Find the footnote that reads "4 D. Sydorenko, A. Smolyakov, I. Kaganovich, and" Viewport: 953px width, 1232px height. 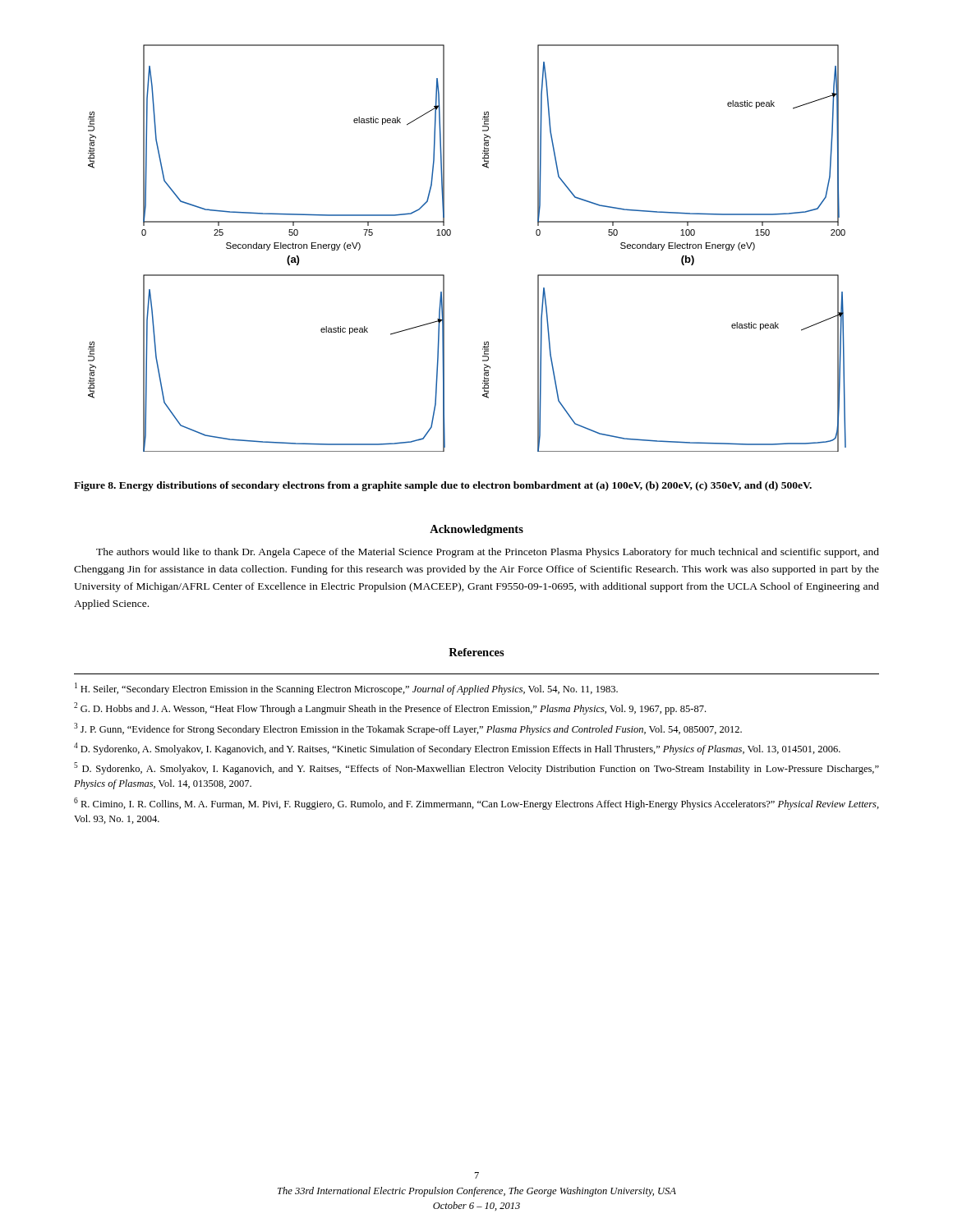coord(457,748)
